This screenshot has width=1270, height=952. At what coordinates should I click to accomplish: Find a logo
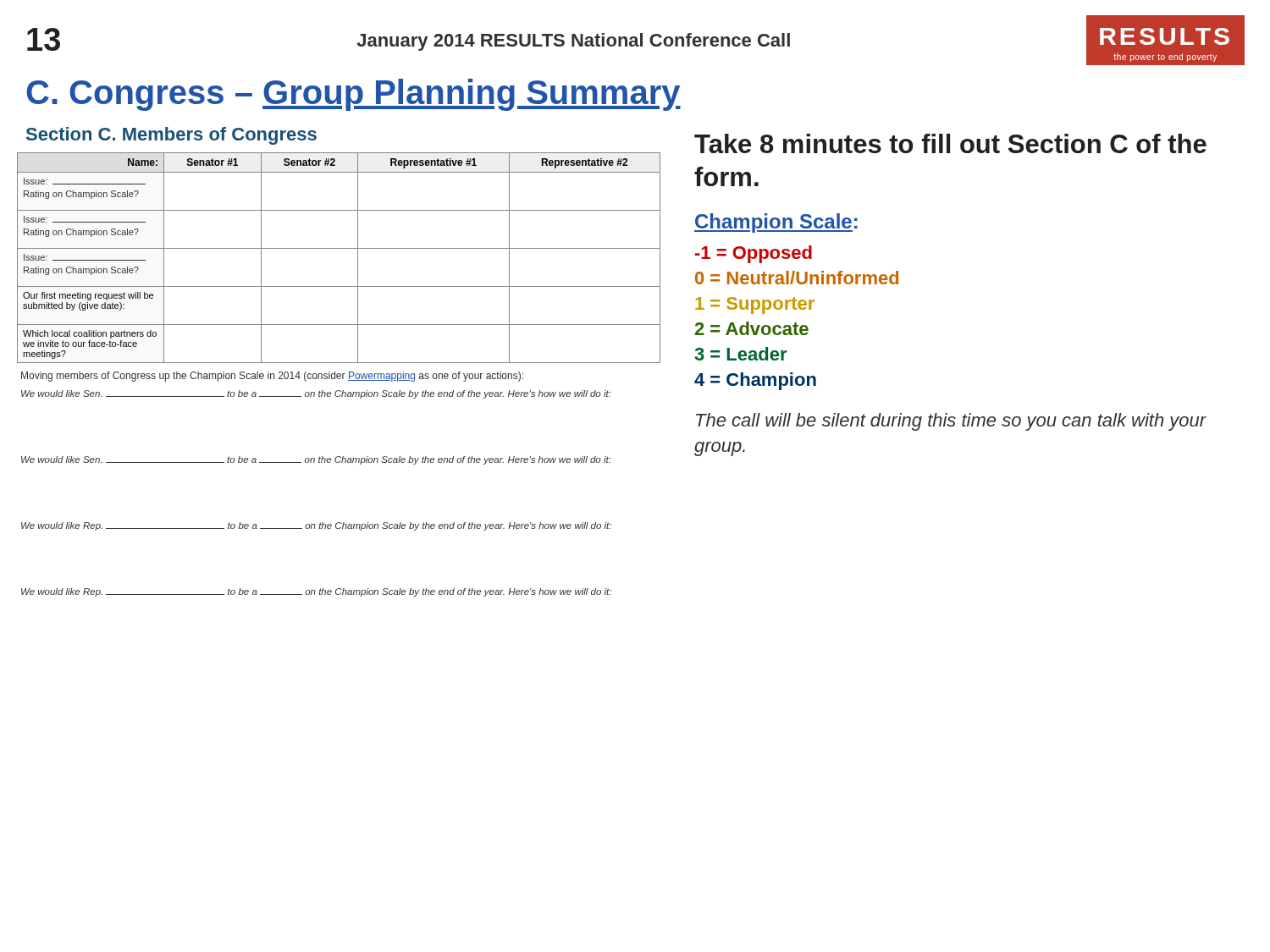tap(1166, 40)
